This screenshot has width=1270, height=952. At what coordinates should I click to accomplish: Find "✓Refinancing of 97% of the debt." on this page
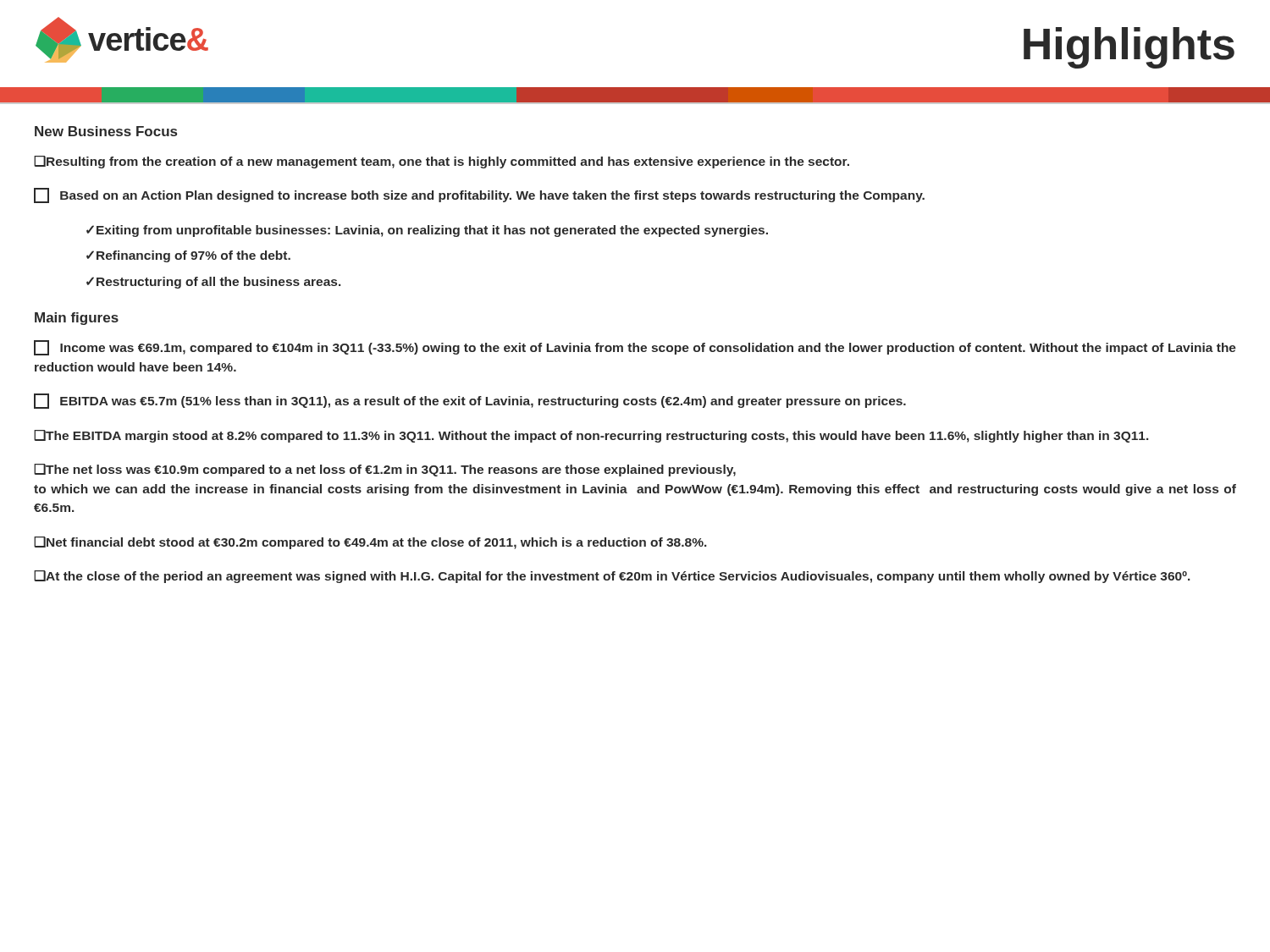188,255
